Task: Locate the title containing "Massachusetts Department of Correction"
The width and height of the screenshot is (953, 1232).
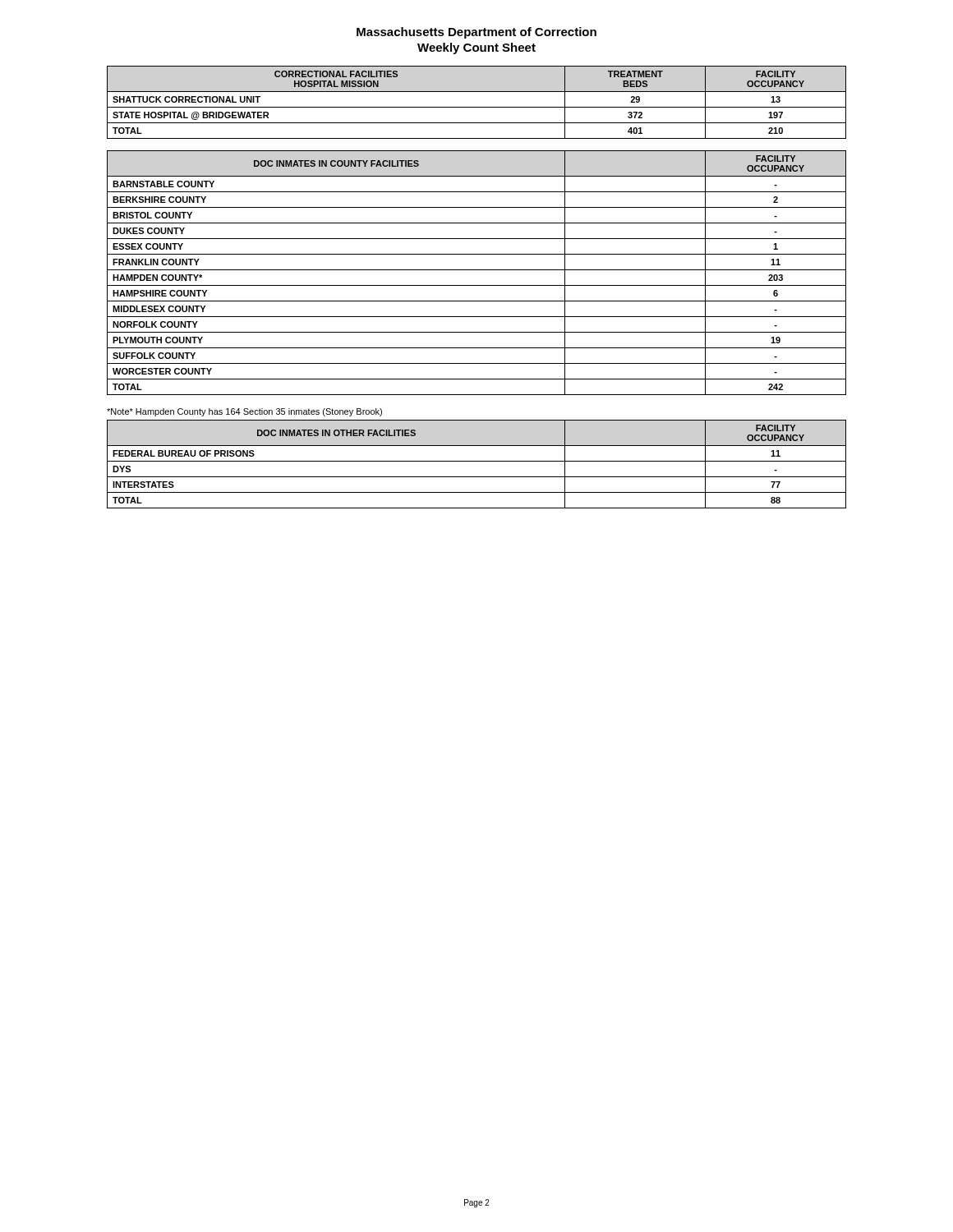Action: pyautogui.click(x=476, y=32)
